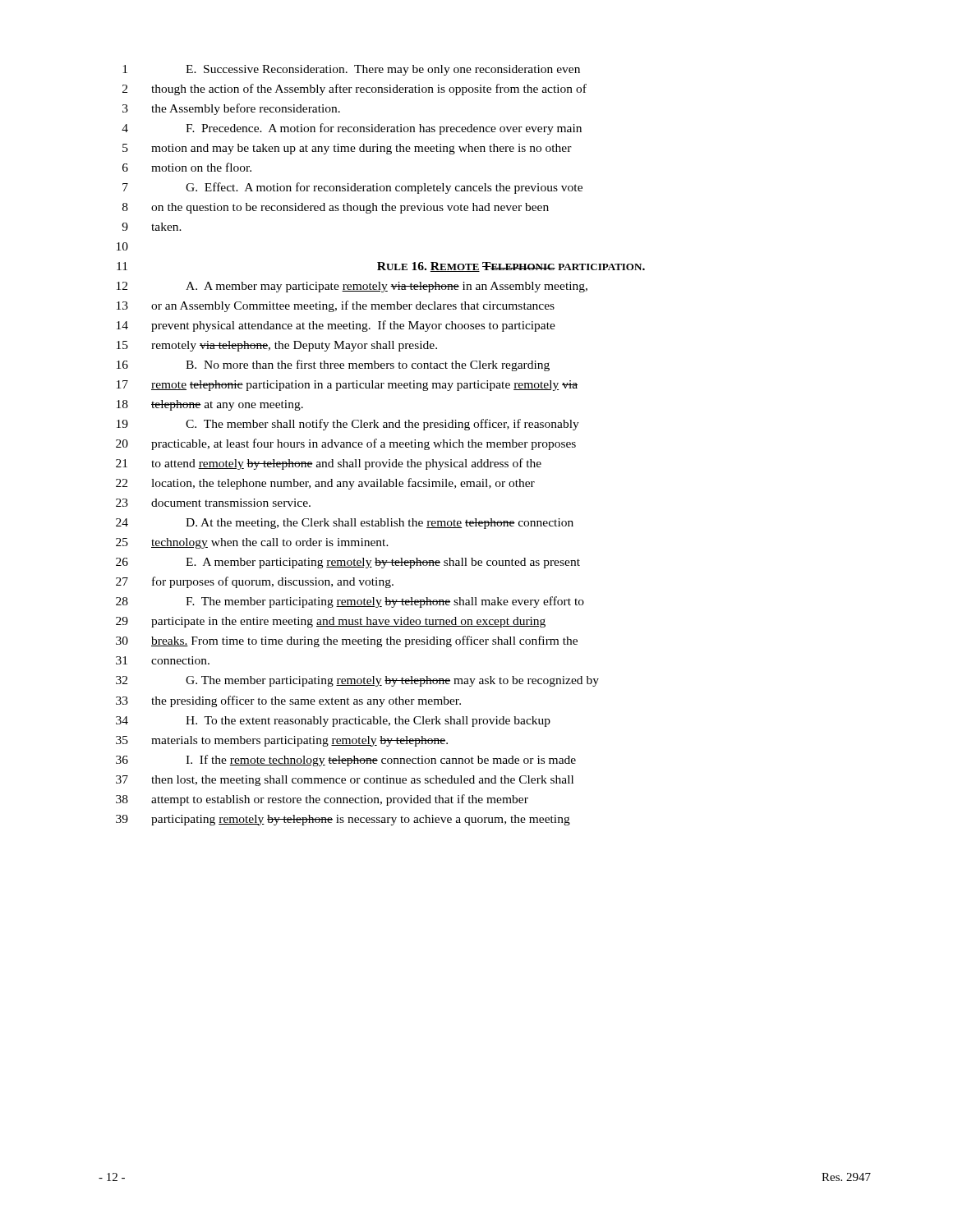Screen dimensions: 1232x953
Task: Locate the list item that says "16 B. No"
Action: point(485,385)
